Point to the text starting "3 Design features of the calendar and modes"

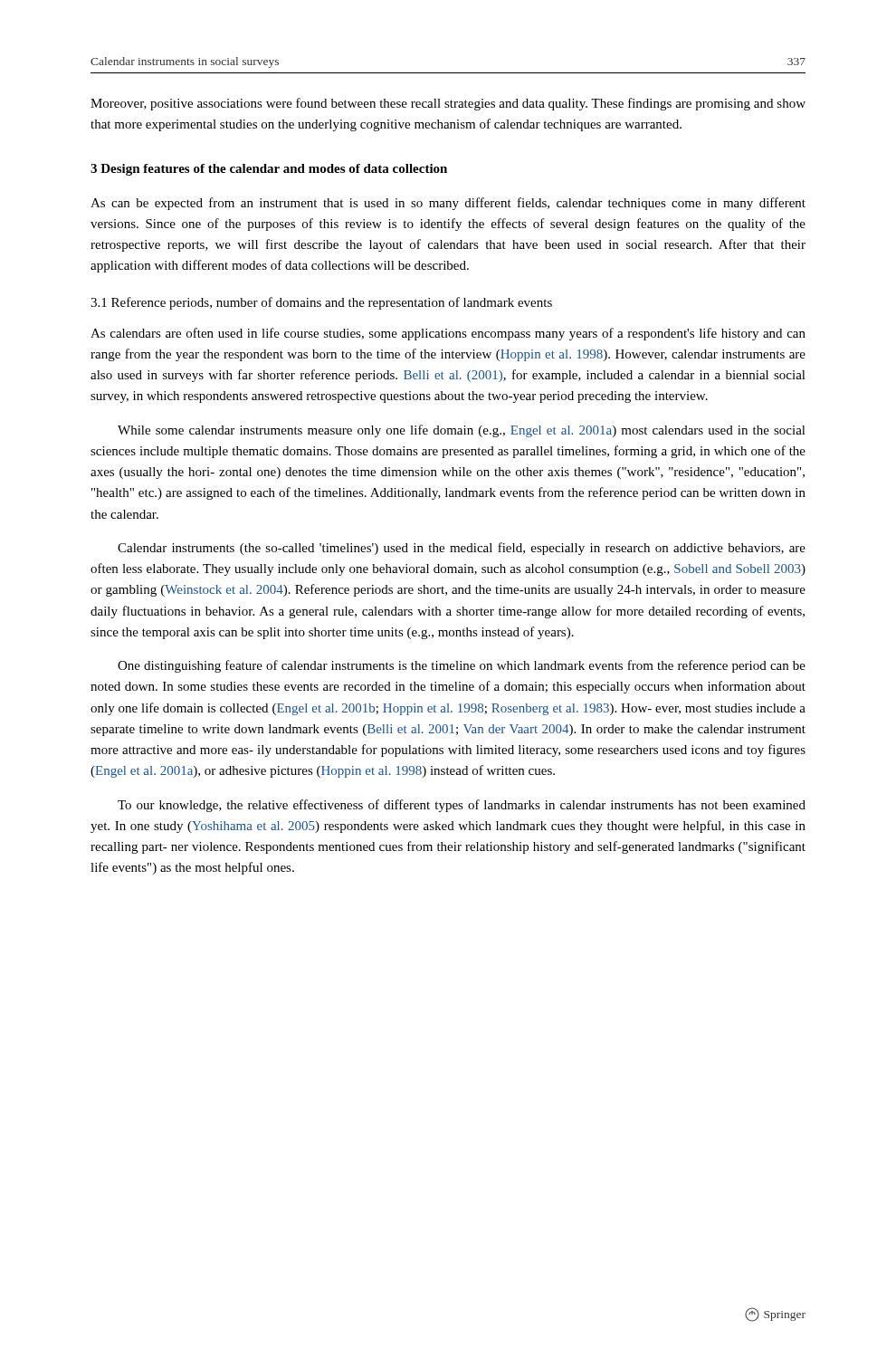[269, 168]
